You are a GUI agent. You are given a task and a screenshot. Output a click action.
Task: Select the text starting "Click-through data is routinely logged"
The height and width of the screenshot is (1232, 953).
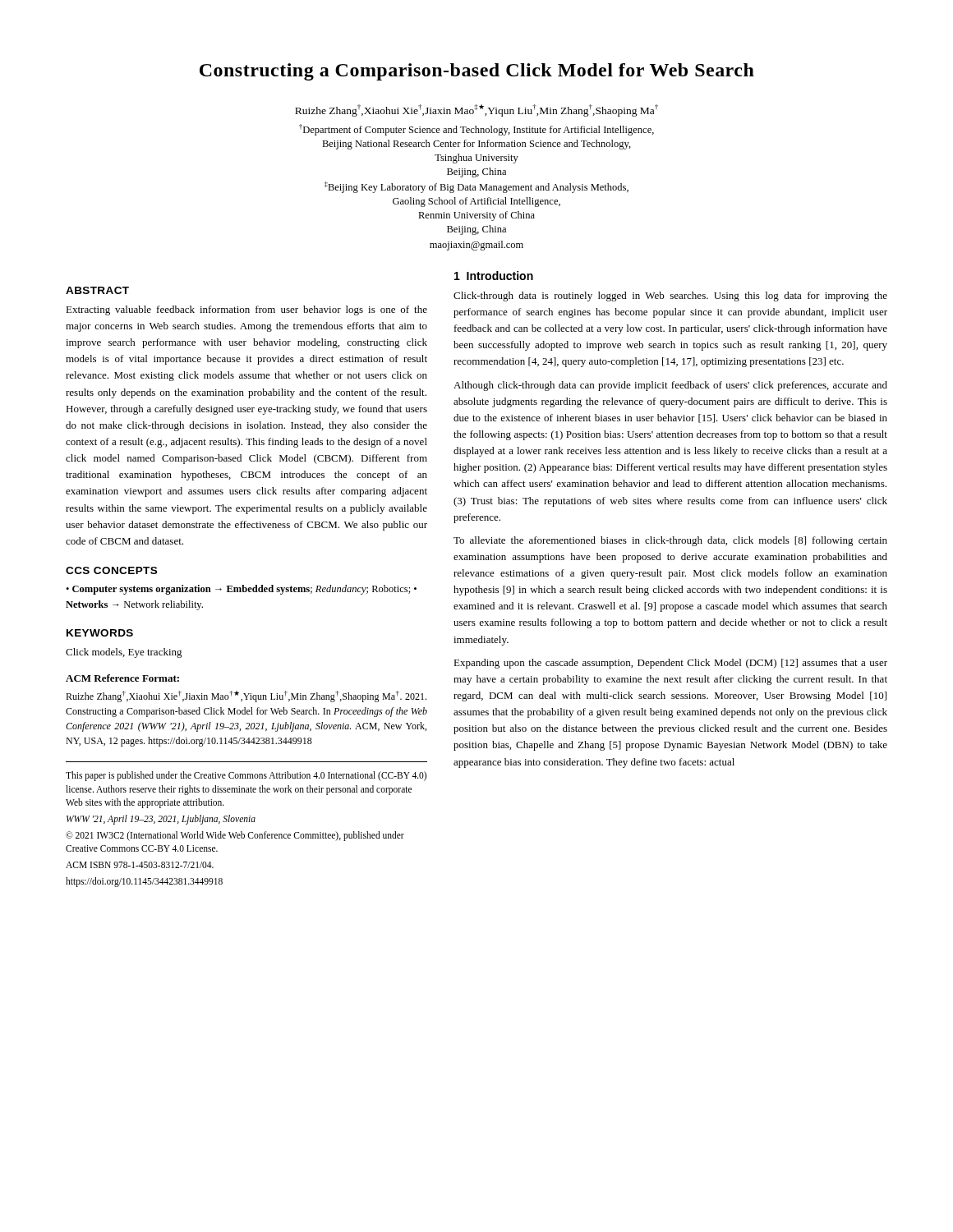click(x=670, y=328)
